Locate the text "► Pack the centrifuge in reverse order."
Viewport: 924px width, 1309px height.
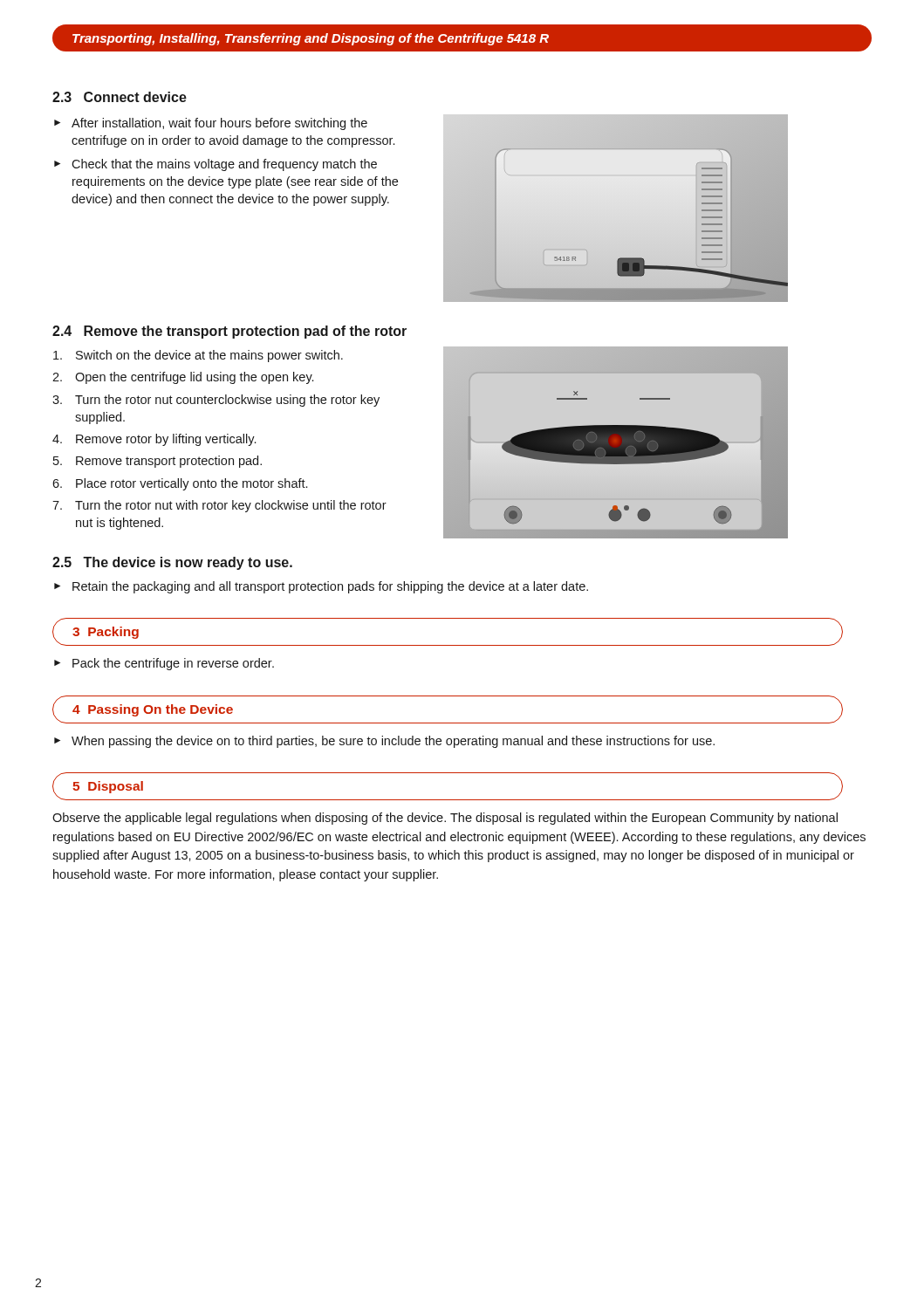click(x=164, y=664)
